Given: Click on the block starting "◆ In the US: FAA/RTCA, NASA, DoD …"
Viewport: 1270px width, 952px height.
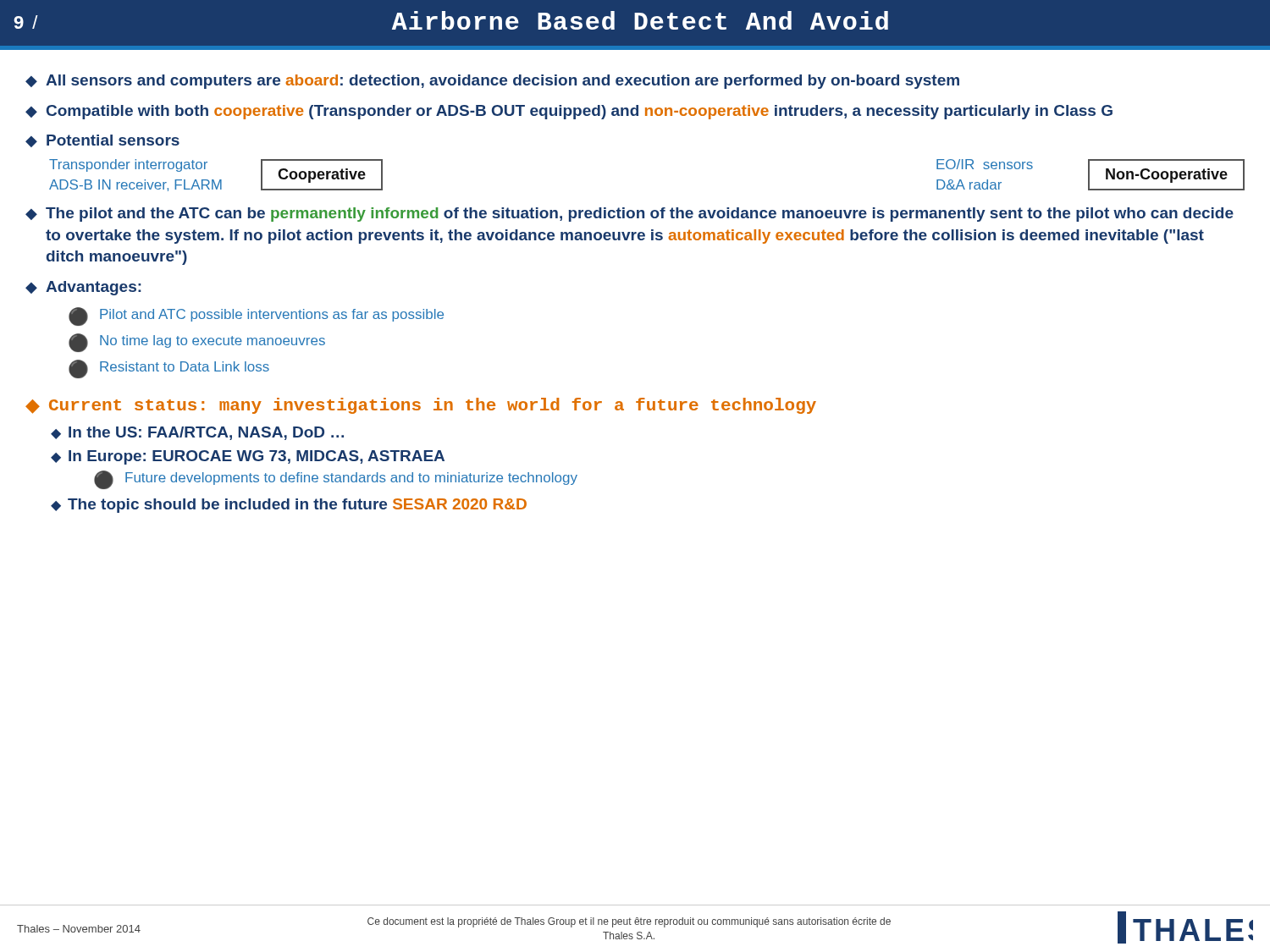Looking at the screenshot, I should [198, 433].
